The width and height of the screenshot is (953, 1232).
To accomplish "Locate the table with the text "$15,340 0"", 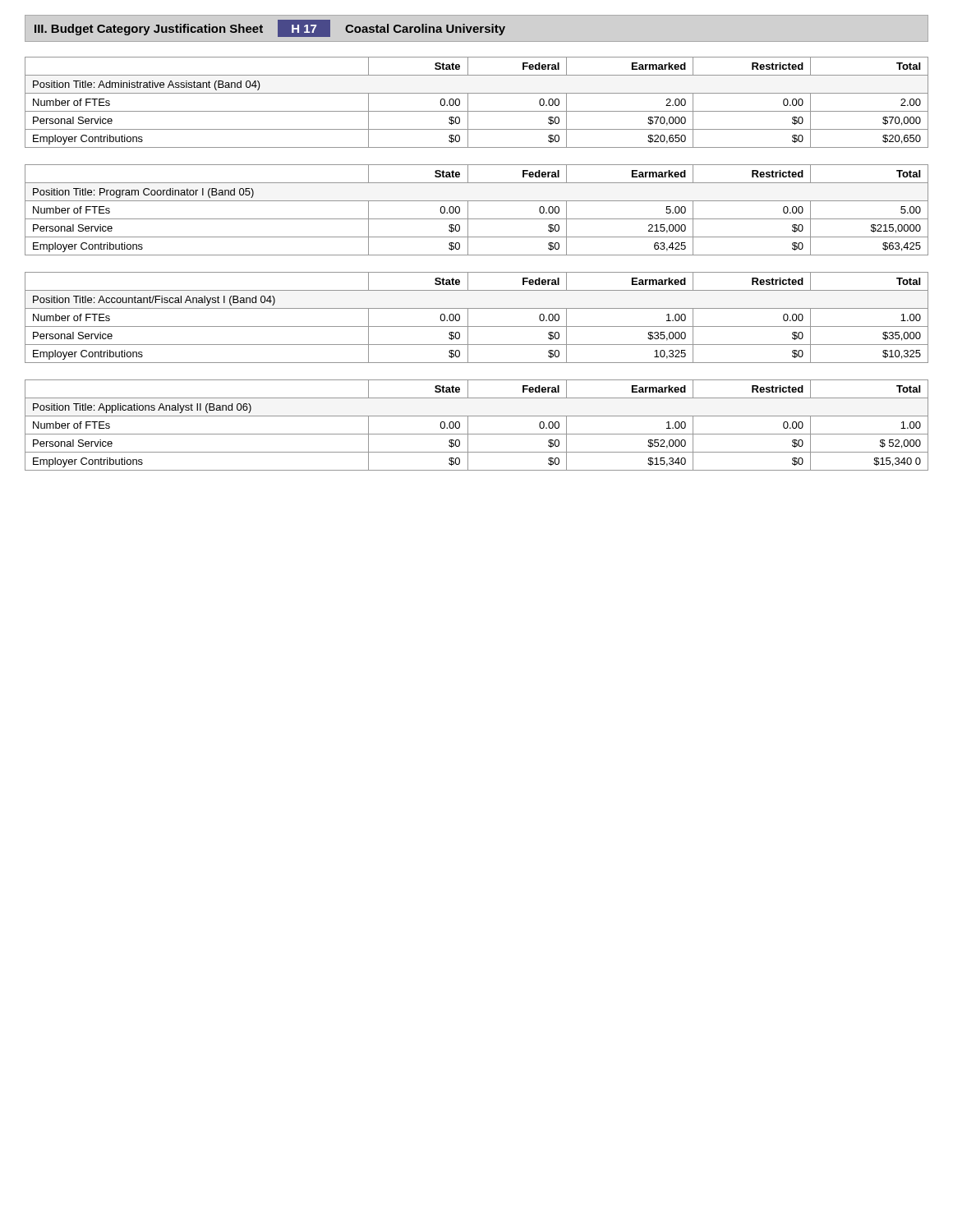I will (476, 425).
